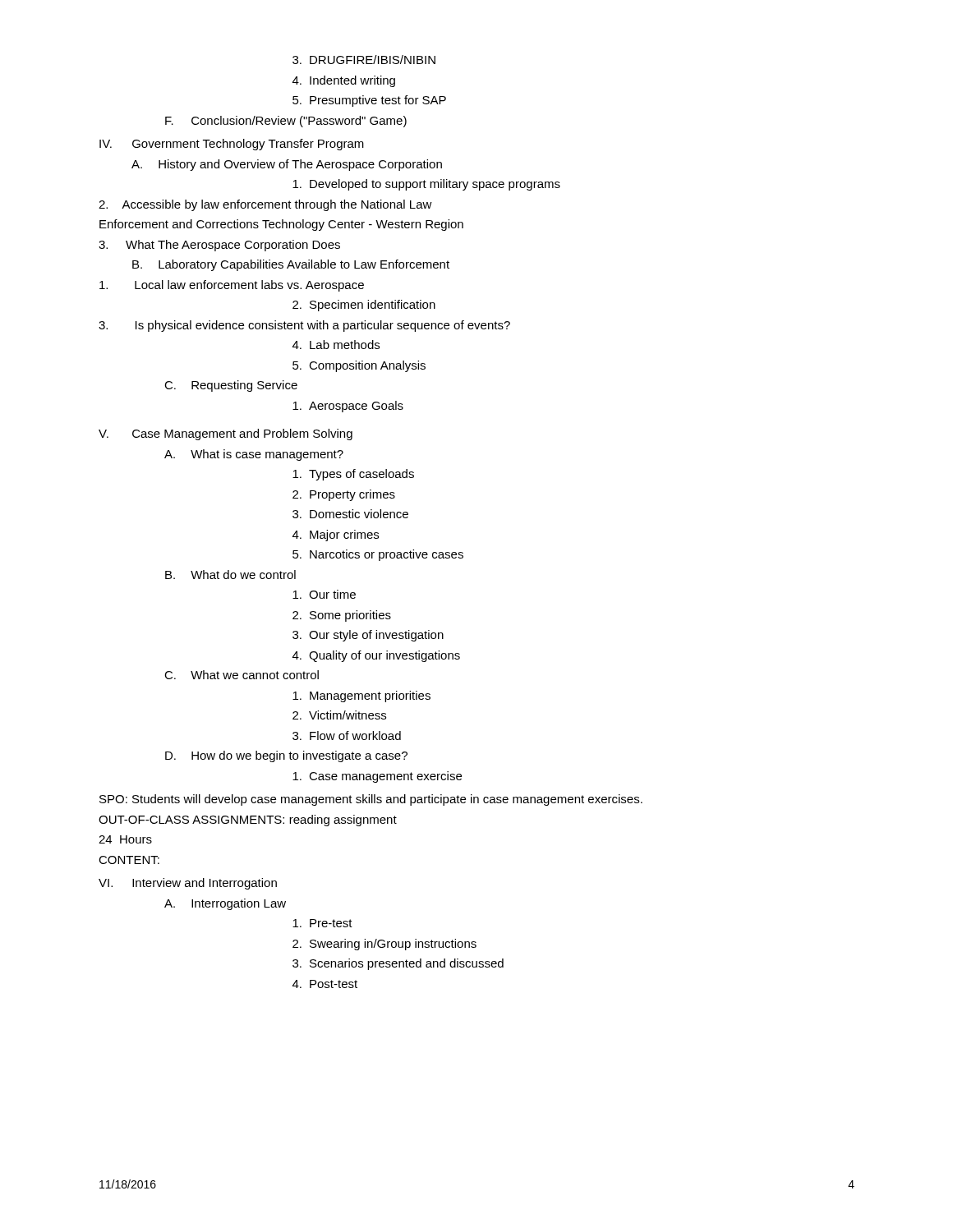Select the text starting "3.Our style of investigation"
Viewport: 953px width, 1232px height.
tap(362, 635)
